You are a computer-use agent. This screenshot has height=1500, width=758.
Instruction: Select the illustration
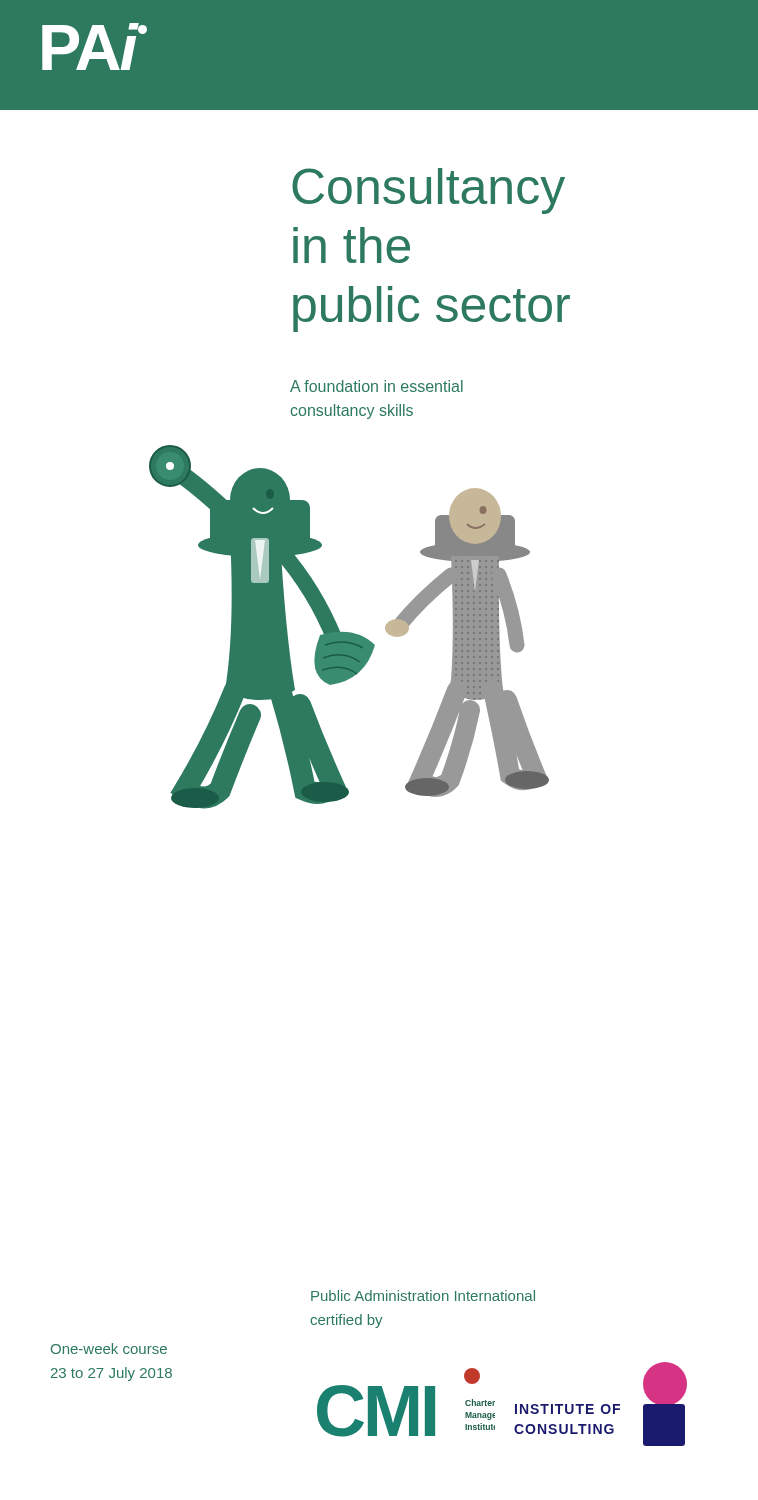pos(340,635)
